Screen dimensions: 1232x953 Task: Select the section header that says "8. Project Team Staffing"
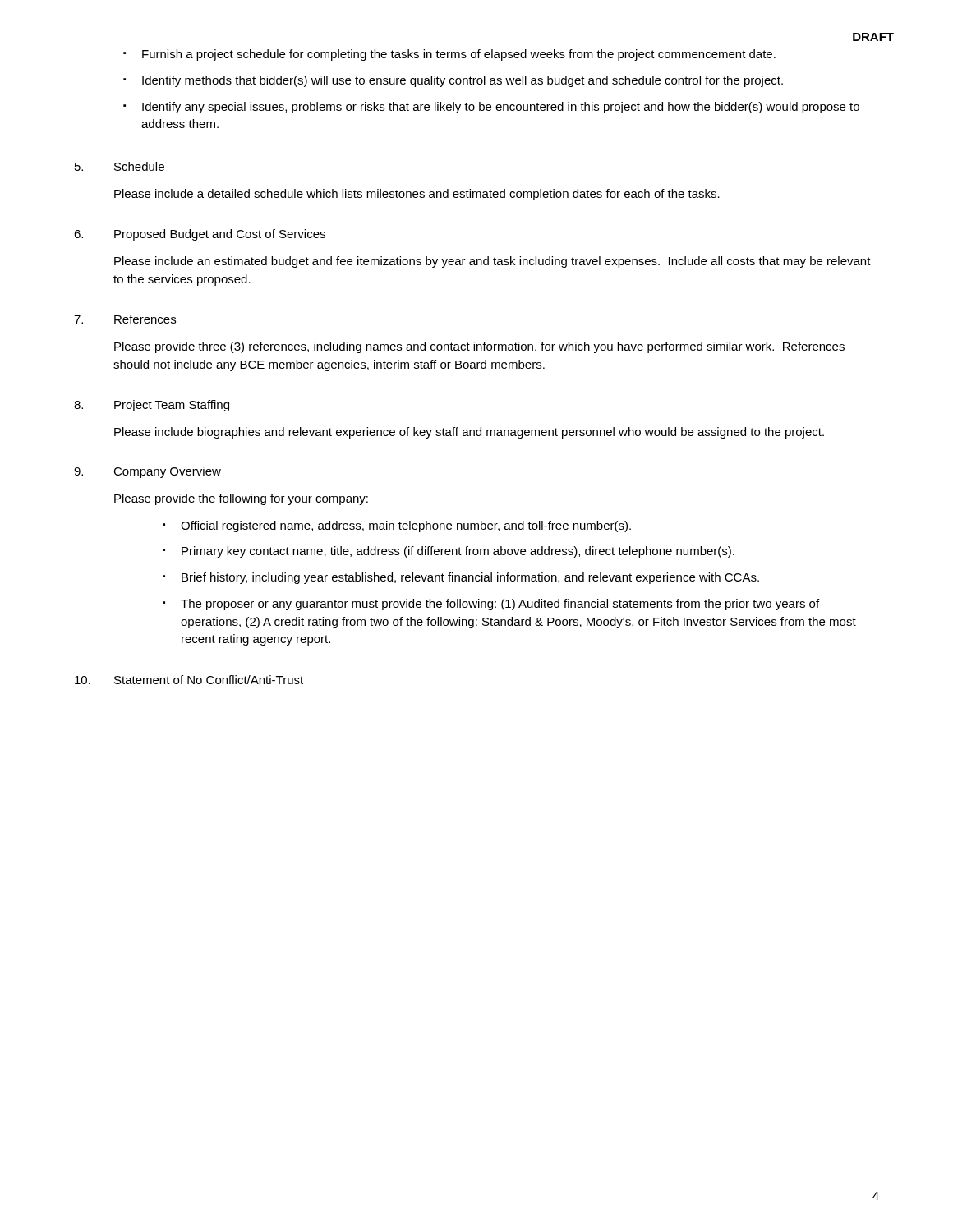pos(152,404)
